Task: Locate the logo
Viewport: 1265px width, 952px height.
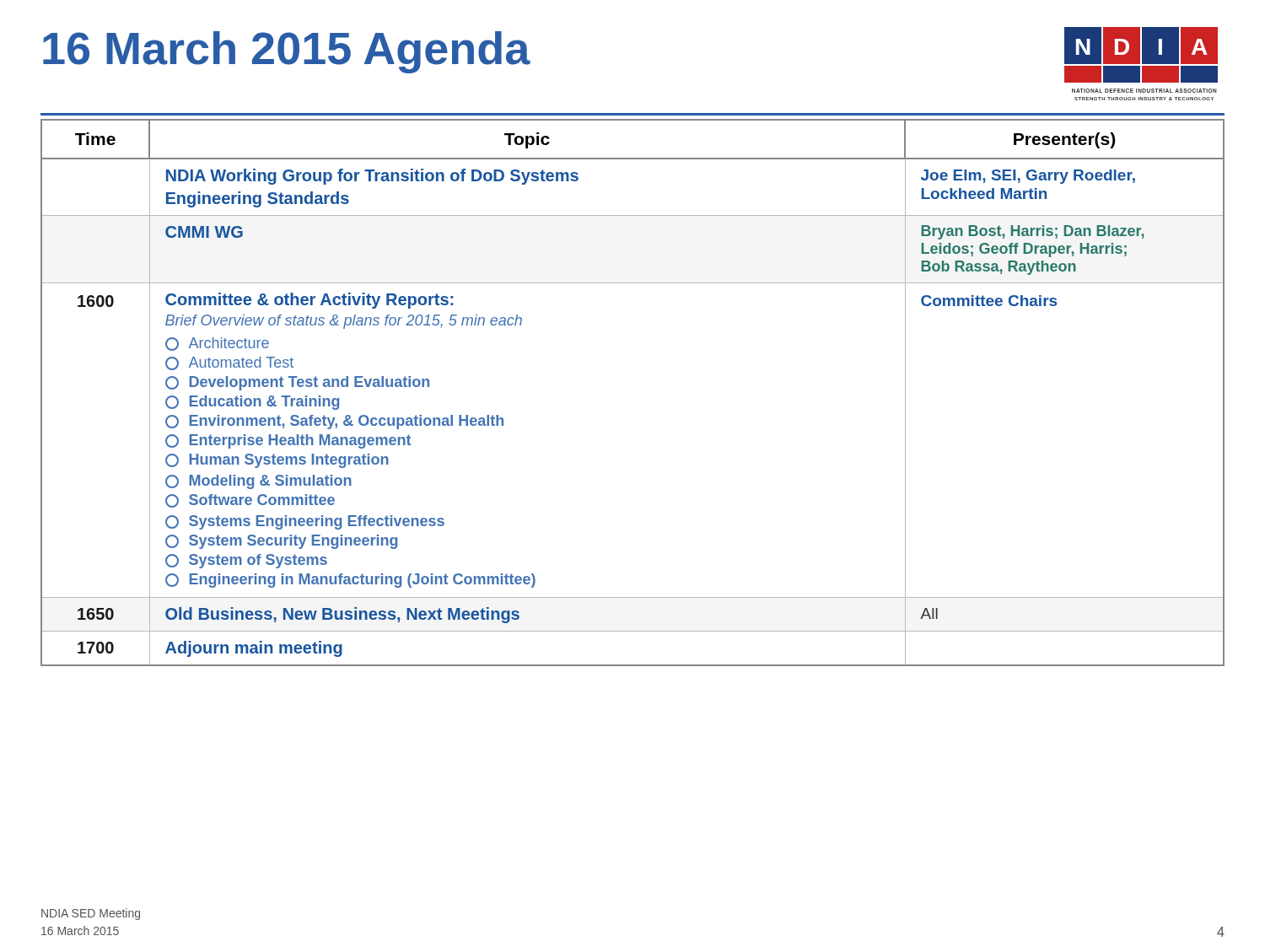Action: tap(1144, 66)
